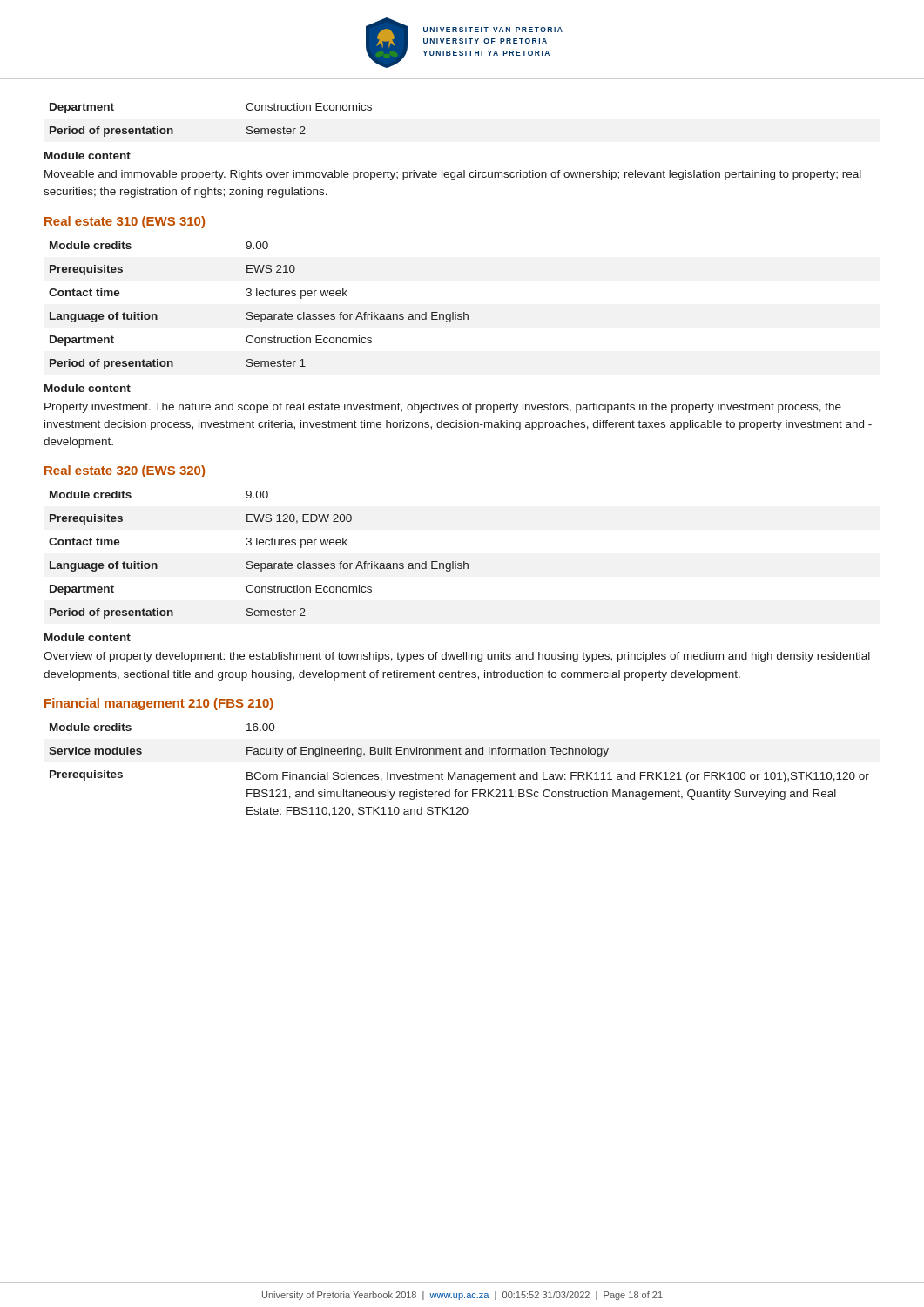Locate the text block containing "Moveable and immovable property. Rights over immovable property;"

tap(452, 183)
